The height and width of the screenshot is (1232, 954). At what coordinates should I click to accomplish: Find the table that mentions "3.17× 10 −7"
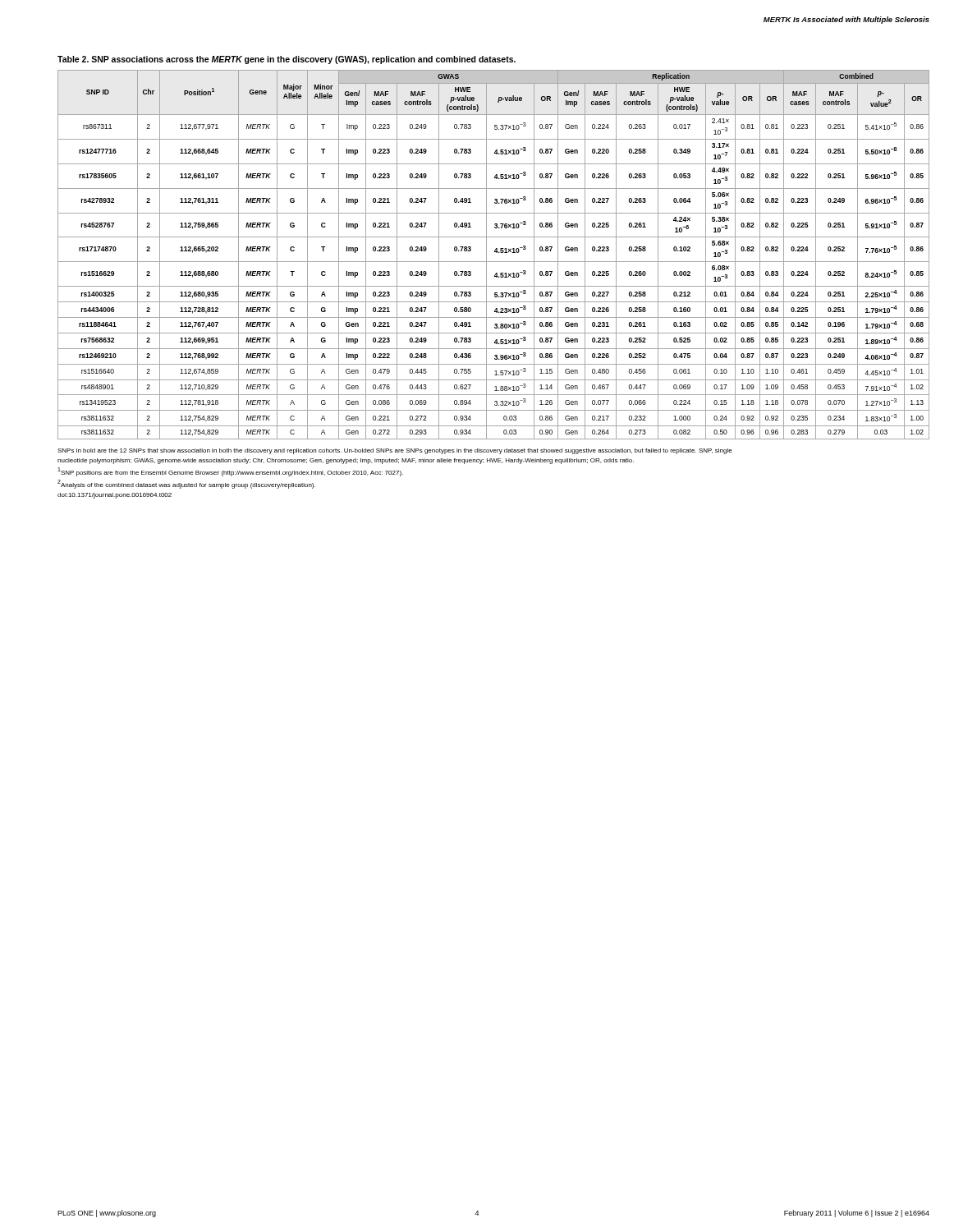[493, 255]
